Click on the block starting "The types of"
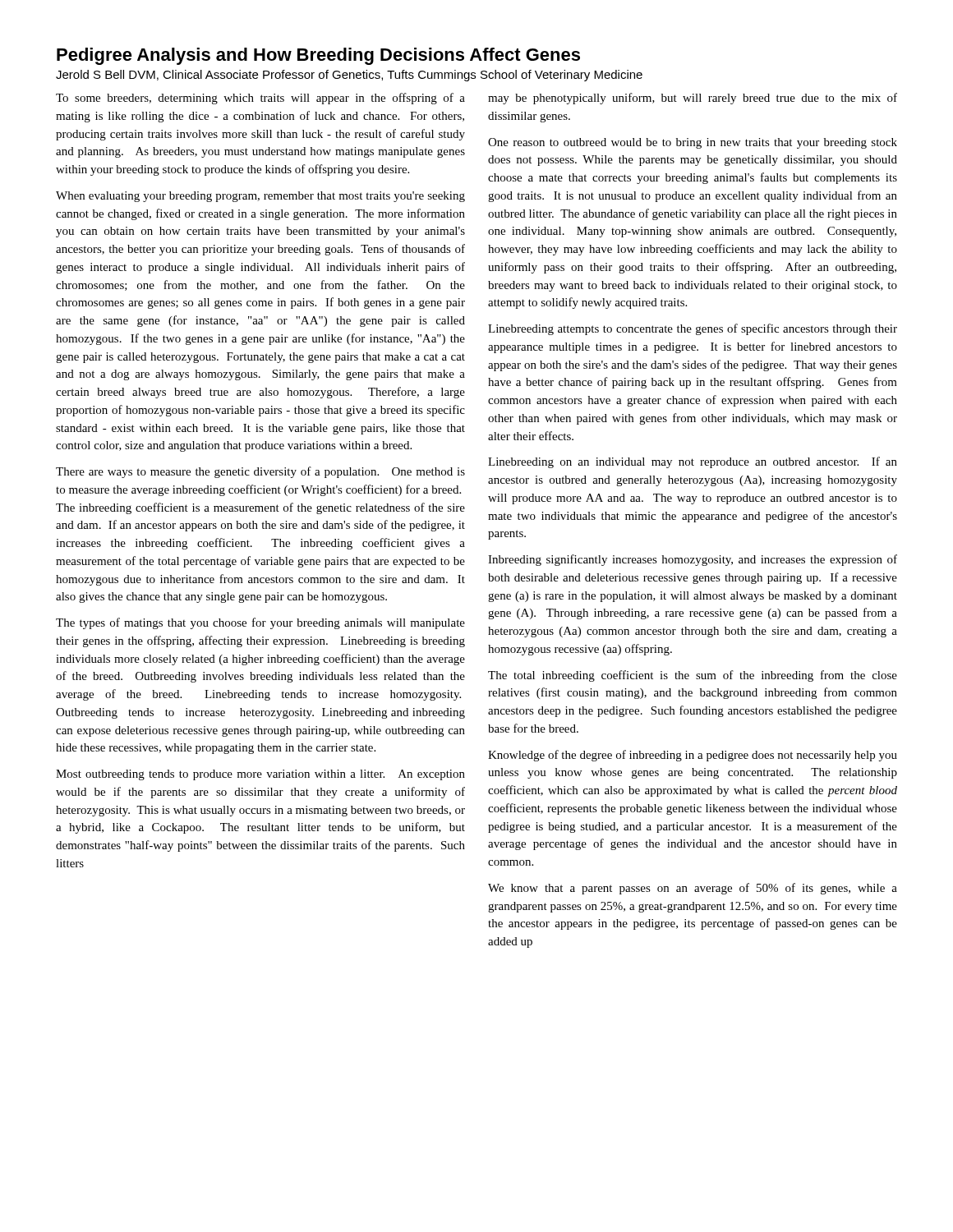 [260, 686]
